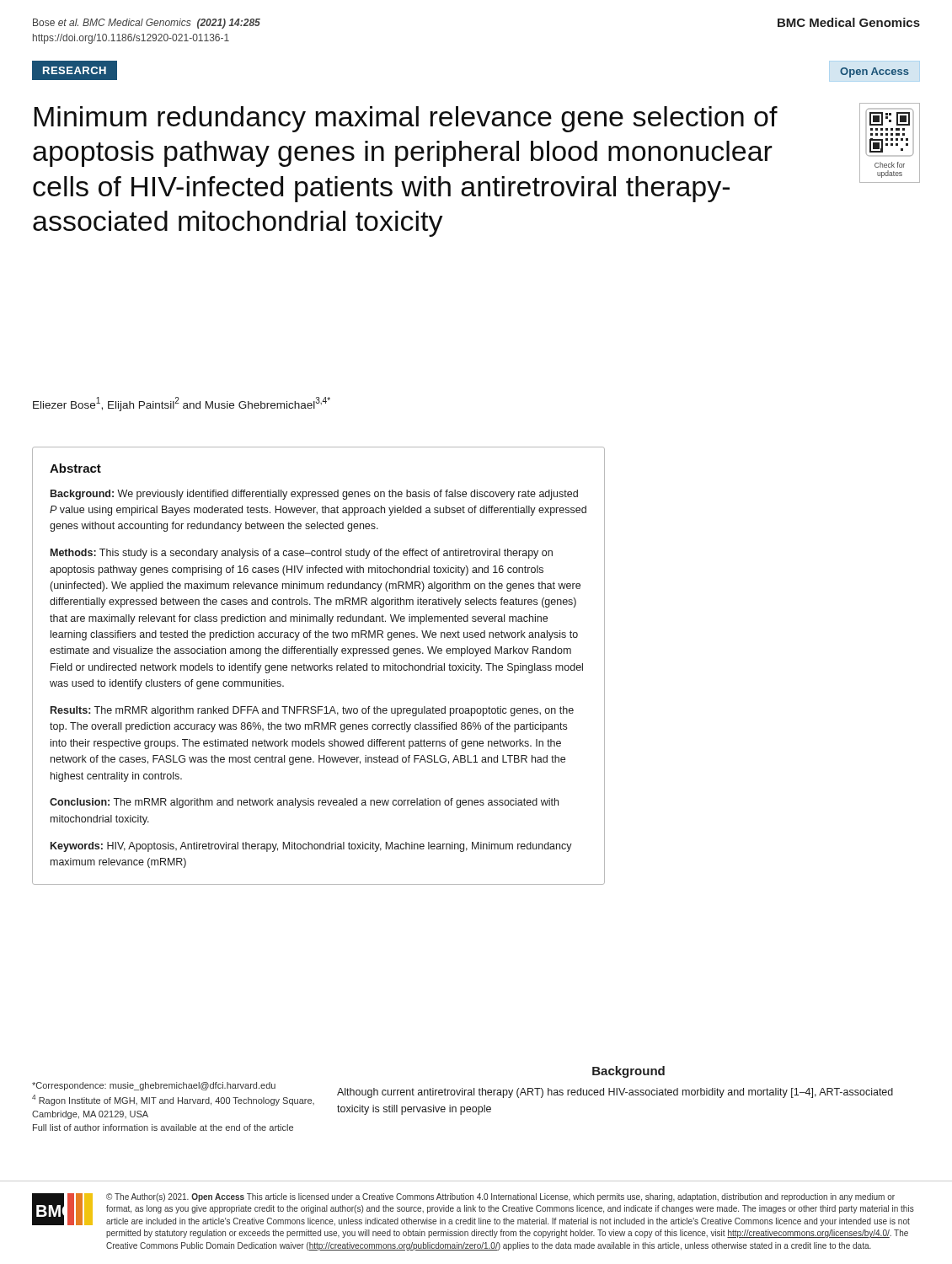The image size is (952, 1264).
Task: Locate the region starting "Although current antiretroviral therapy (ART) has reduced"
Action: tap(615, 1100)
